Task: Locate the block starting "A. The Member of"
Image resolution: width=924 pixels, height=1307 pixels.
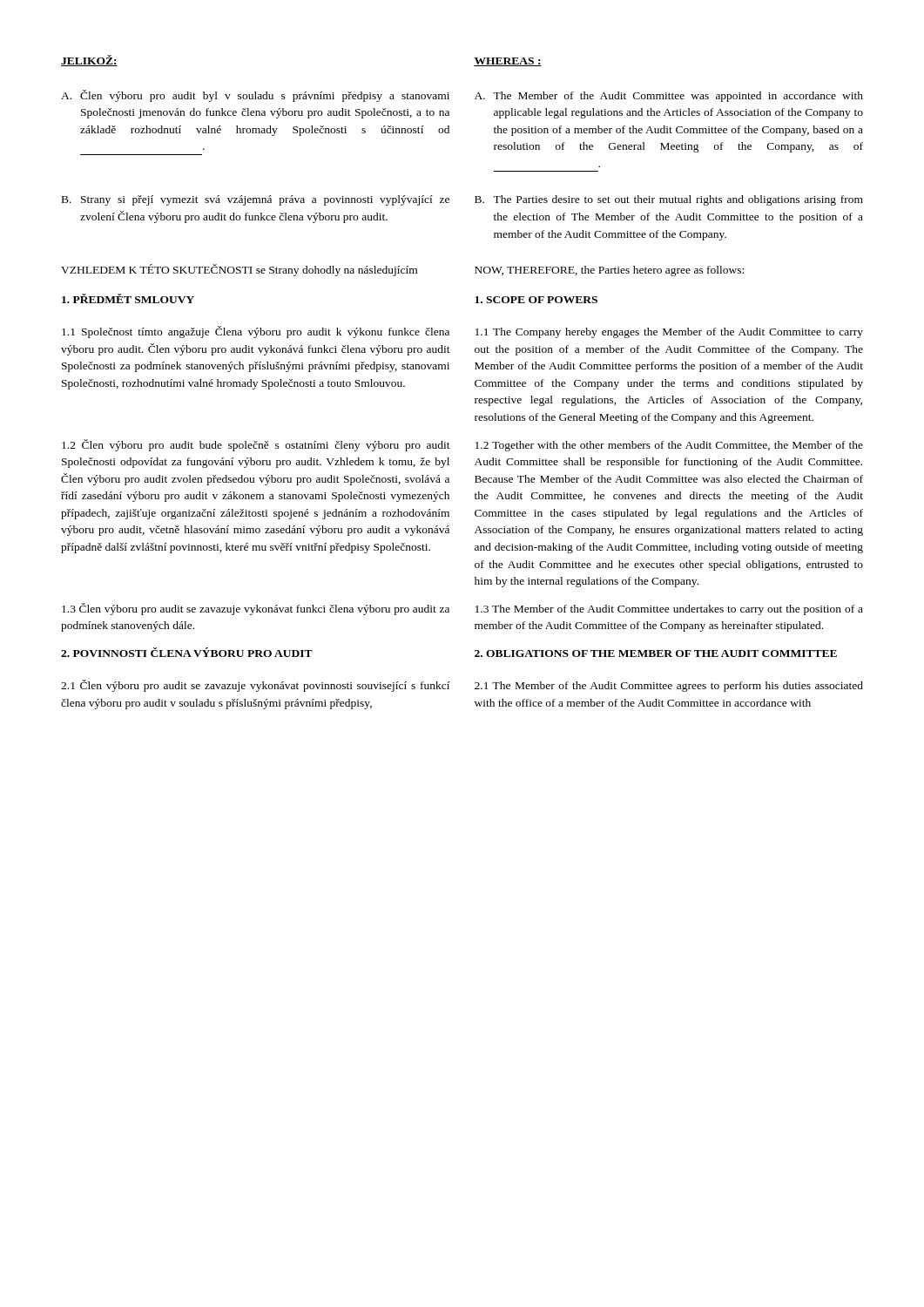Action: (x=669, y=129)
